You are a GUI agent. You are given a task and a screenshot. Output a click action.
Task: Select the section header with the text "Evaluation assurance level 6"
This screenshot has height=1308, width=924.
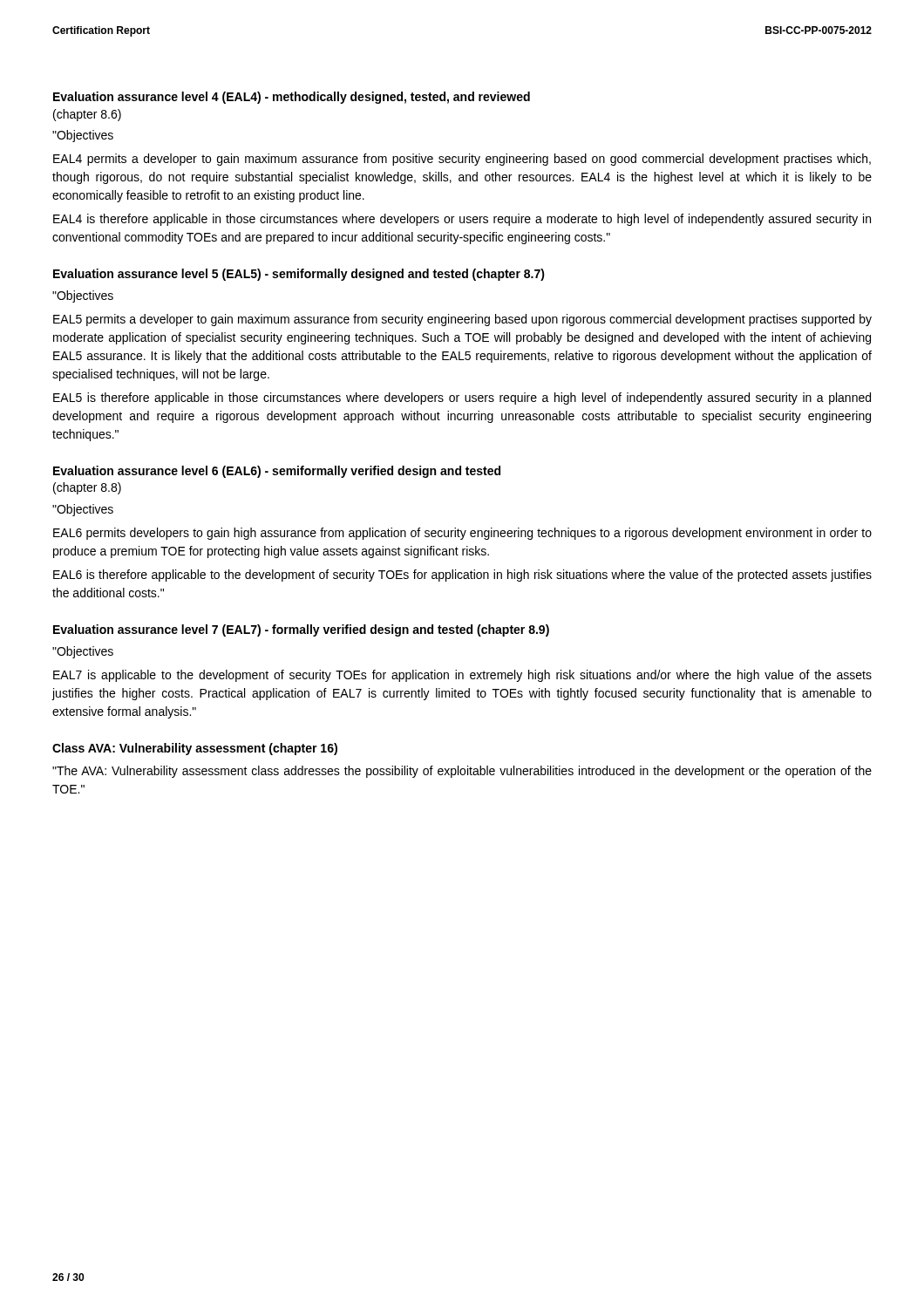click(277, 479)
